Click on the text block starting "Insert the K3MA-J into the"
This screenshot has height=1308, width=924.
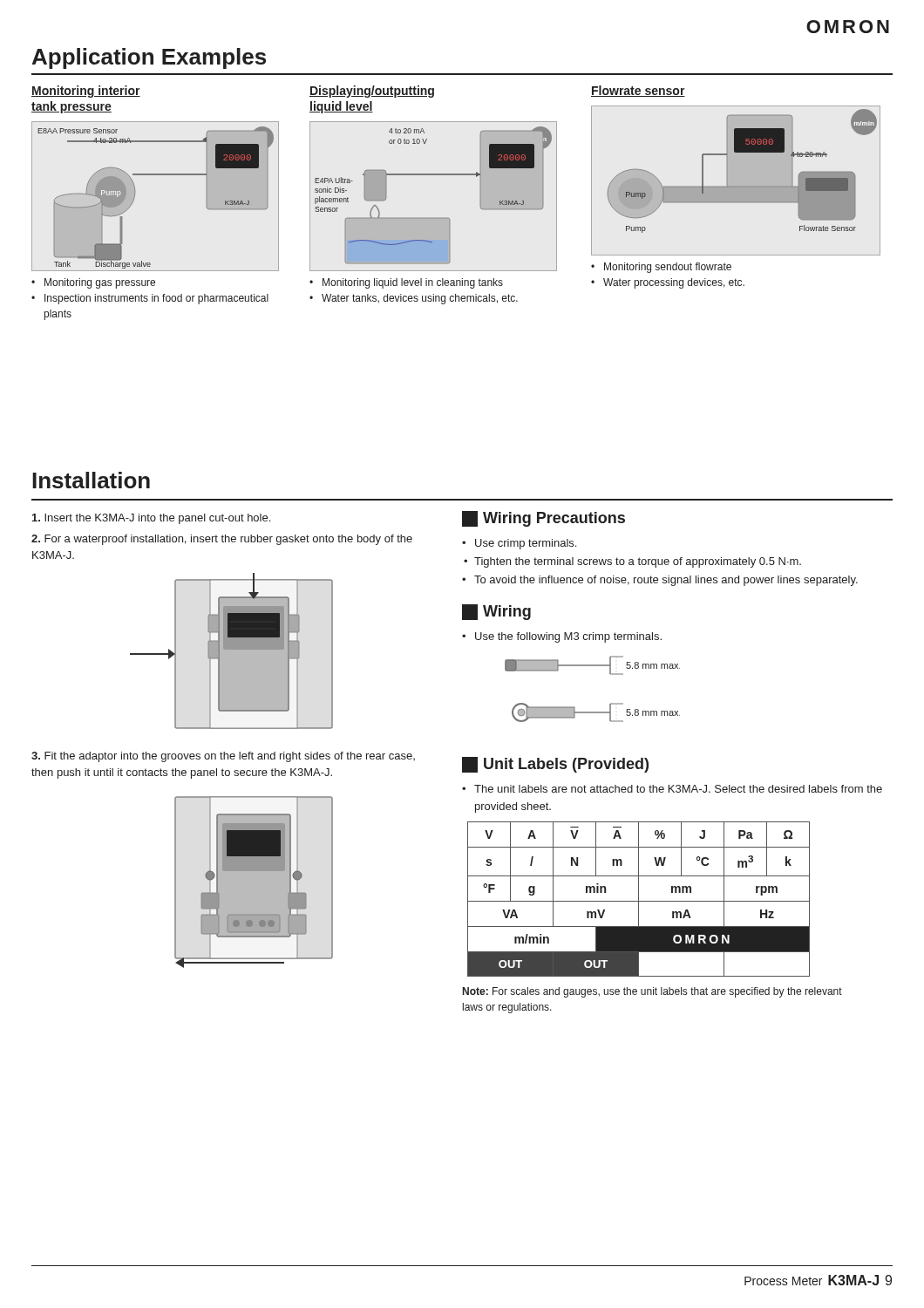(151, 518)
